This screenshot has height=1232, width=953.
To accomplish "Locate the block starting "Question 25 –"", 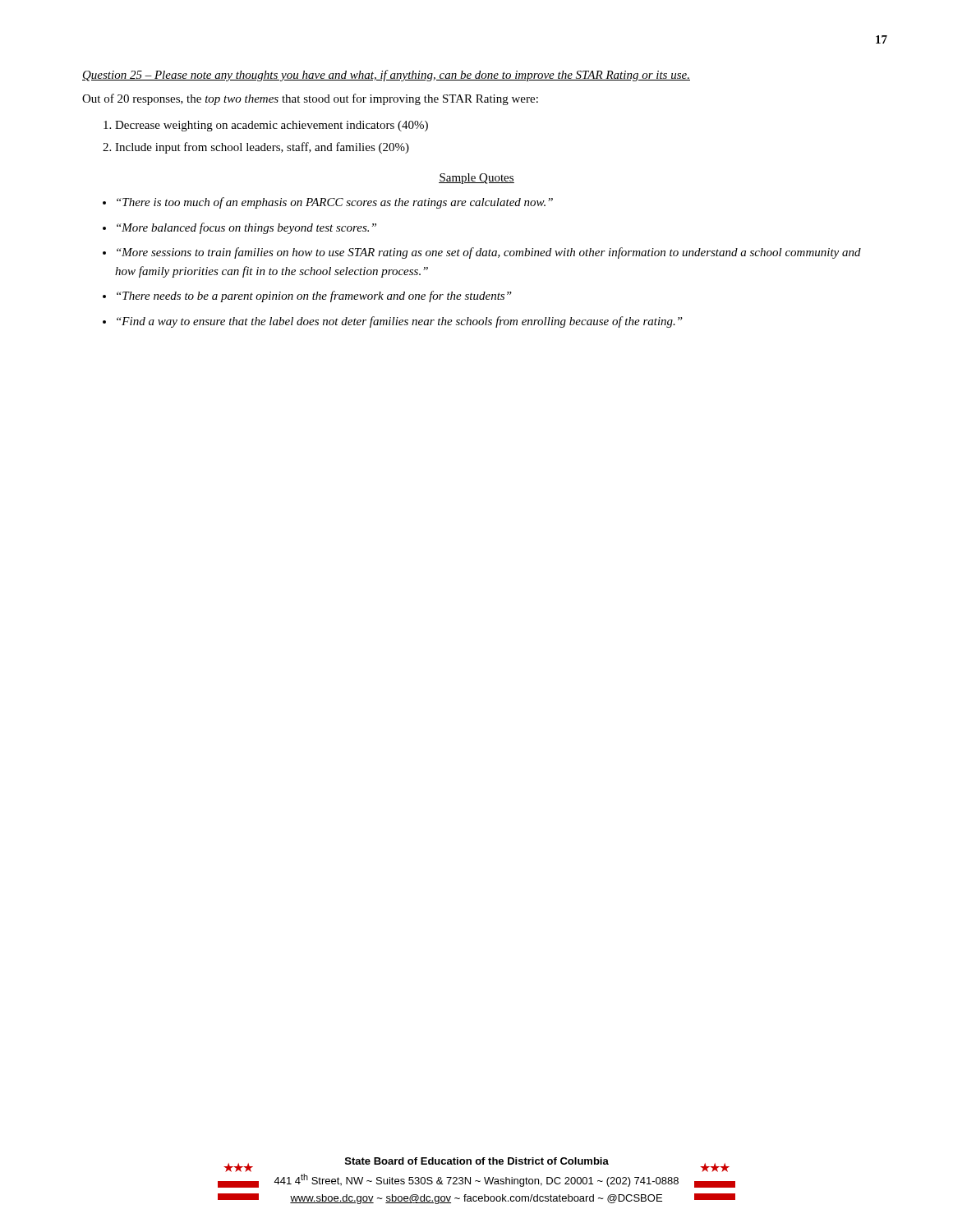I will [476, 87].
